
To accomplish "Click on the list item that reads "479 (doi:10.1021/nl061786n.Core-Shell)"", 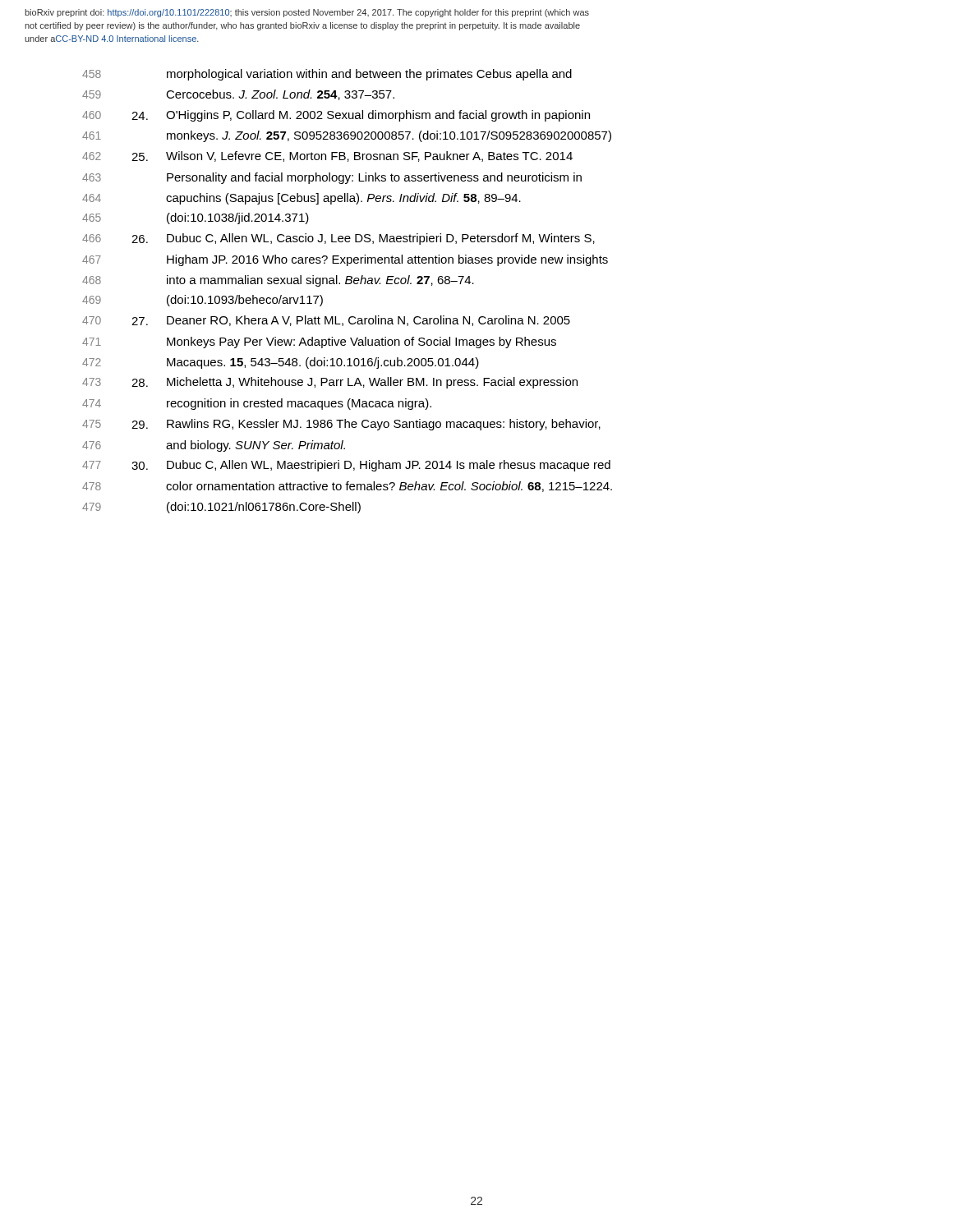I will click(x=221, y=508).
